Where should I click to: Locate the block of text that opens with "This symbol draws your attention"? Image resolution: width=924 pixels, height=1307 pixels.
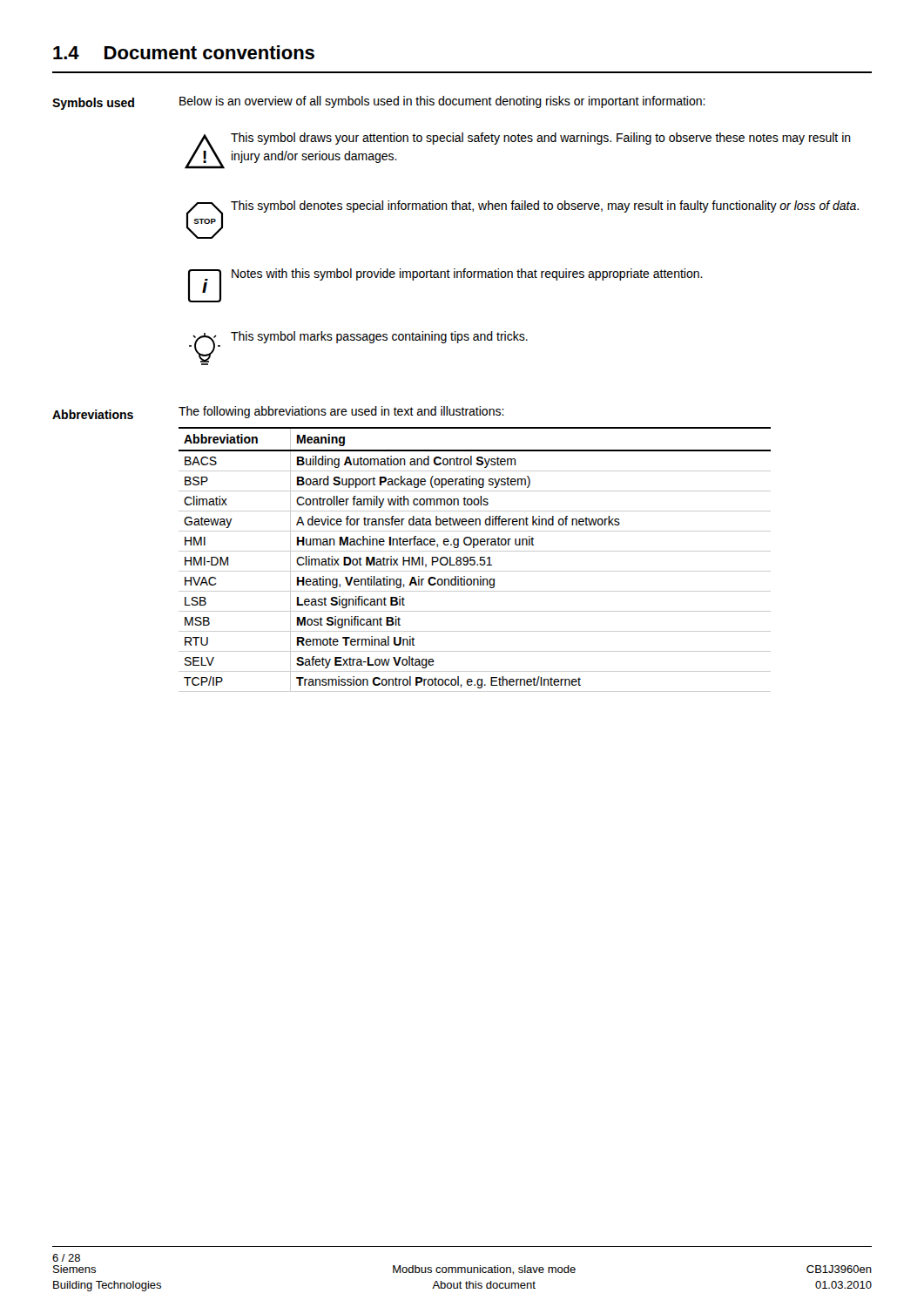pyautogui.click(x=541, y=147)
